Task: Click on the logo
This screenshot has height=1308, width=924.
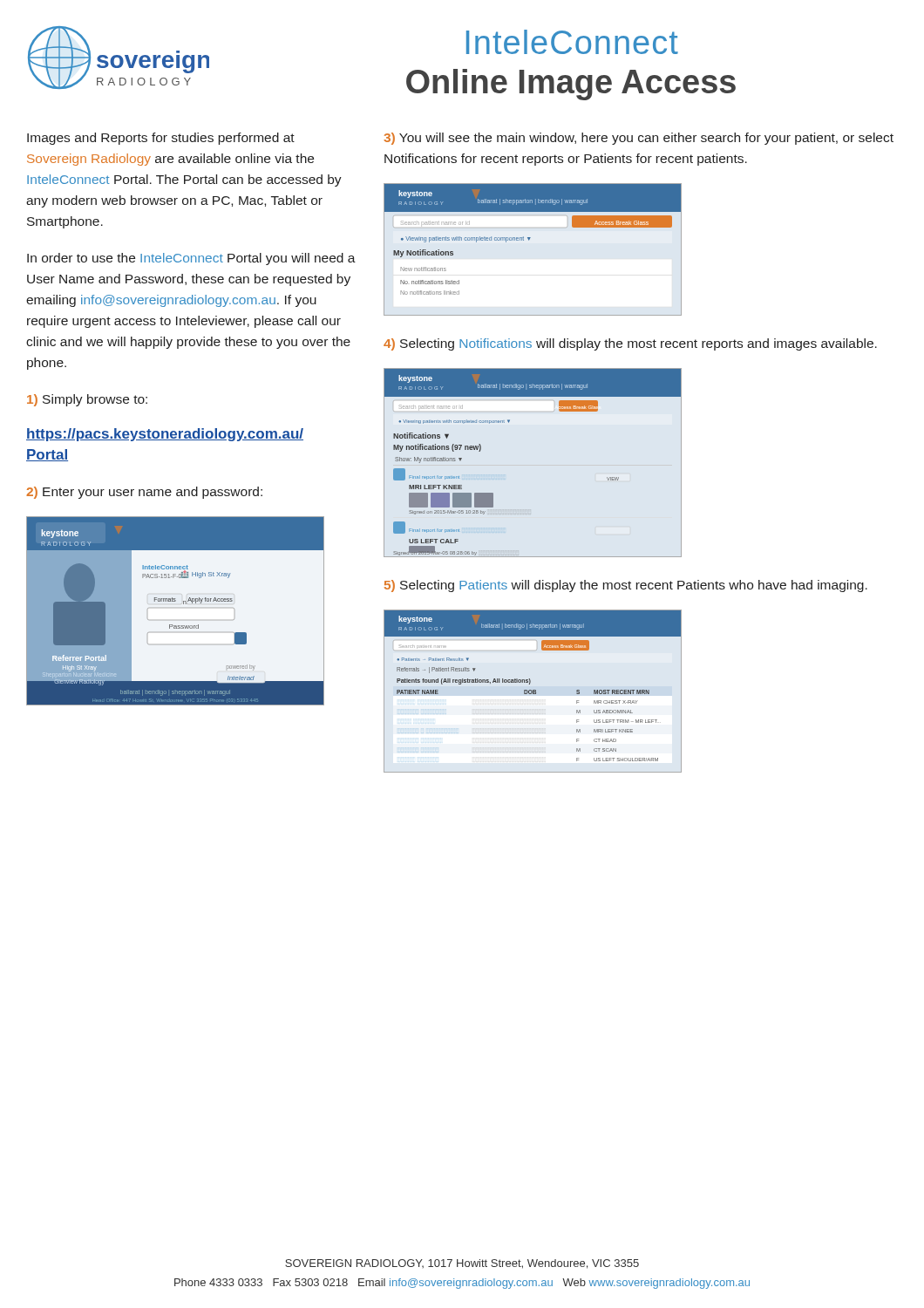Action: point(122,64)
